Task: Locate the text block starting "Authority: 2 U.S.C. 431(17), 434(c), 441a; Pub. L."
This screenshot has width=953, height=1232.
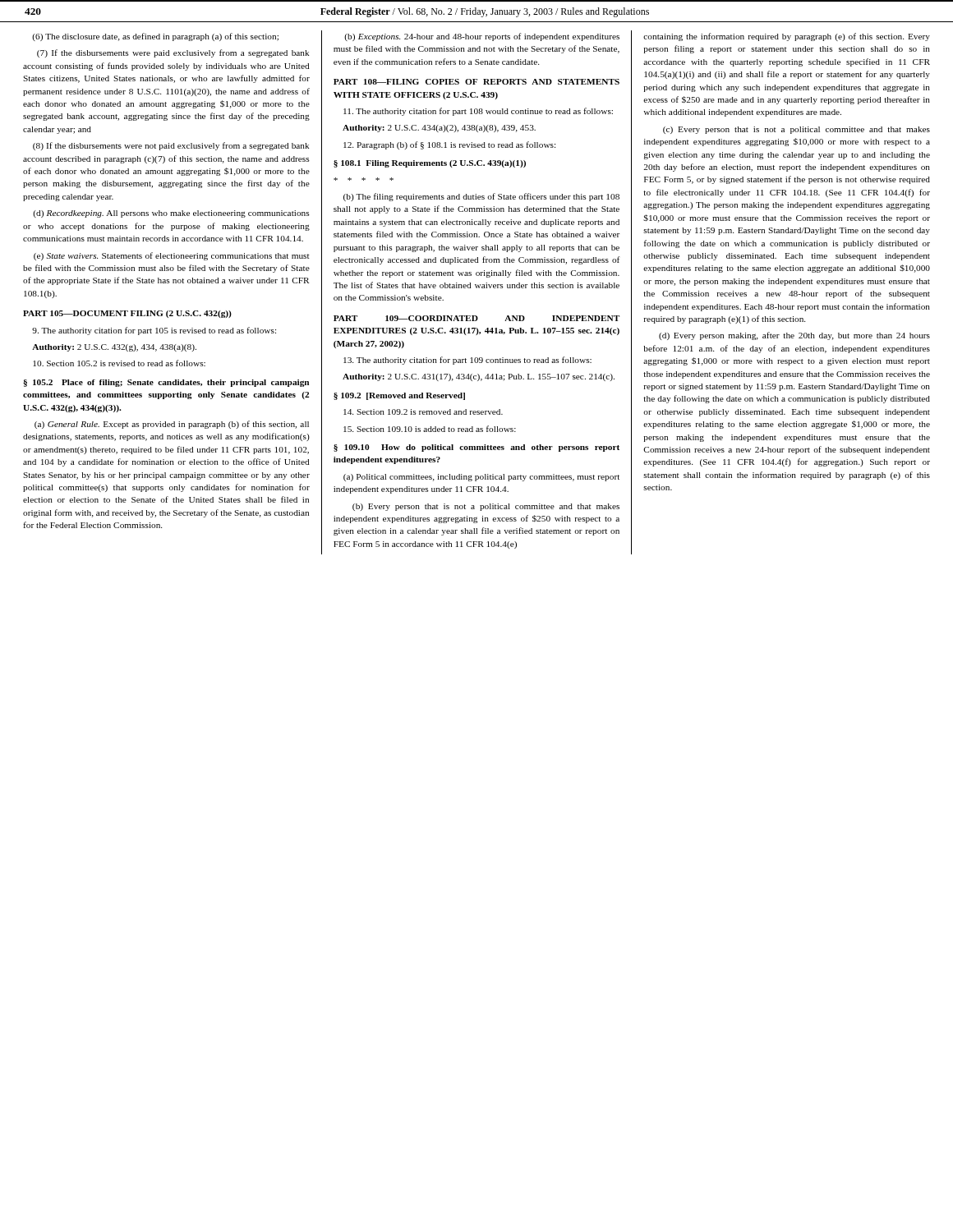Action: [474, 376]
